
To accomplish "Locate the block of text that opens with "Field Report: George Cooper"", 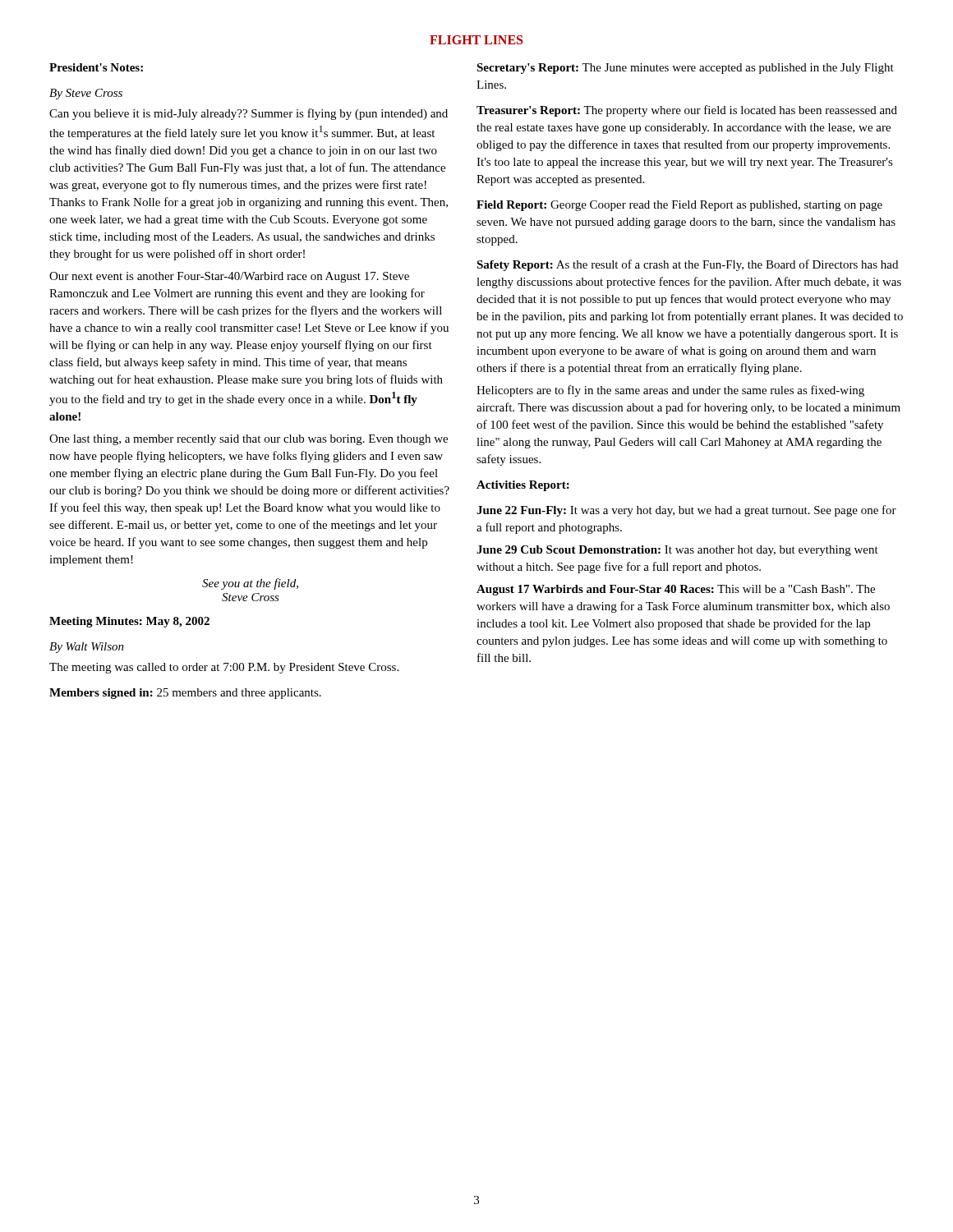I will (x=690, y=222).
